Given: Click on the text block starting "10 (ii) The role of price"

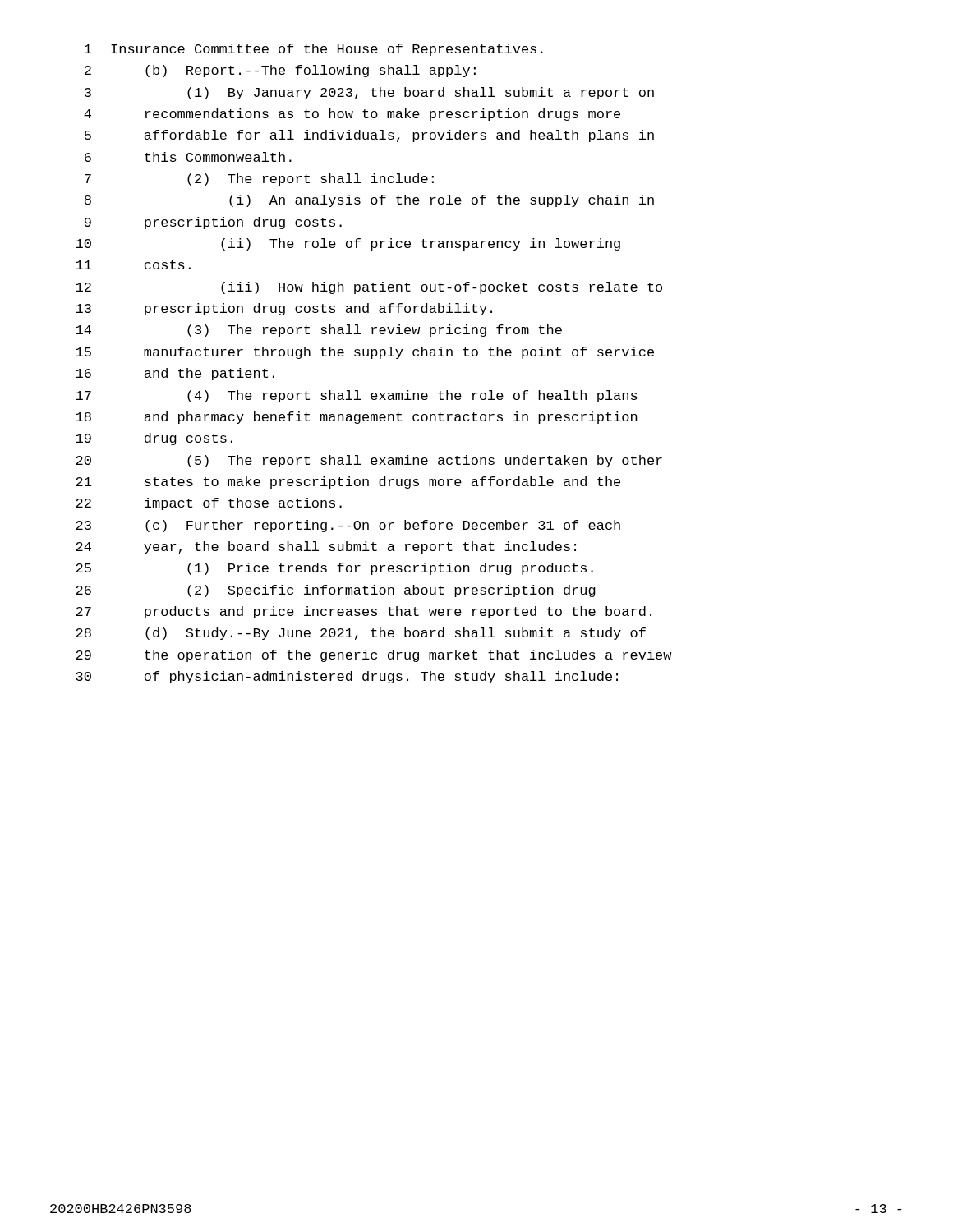Looking at the screenshot, I should 476,245.
